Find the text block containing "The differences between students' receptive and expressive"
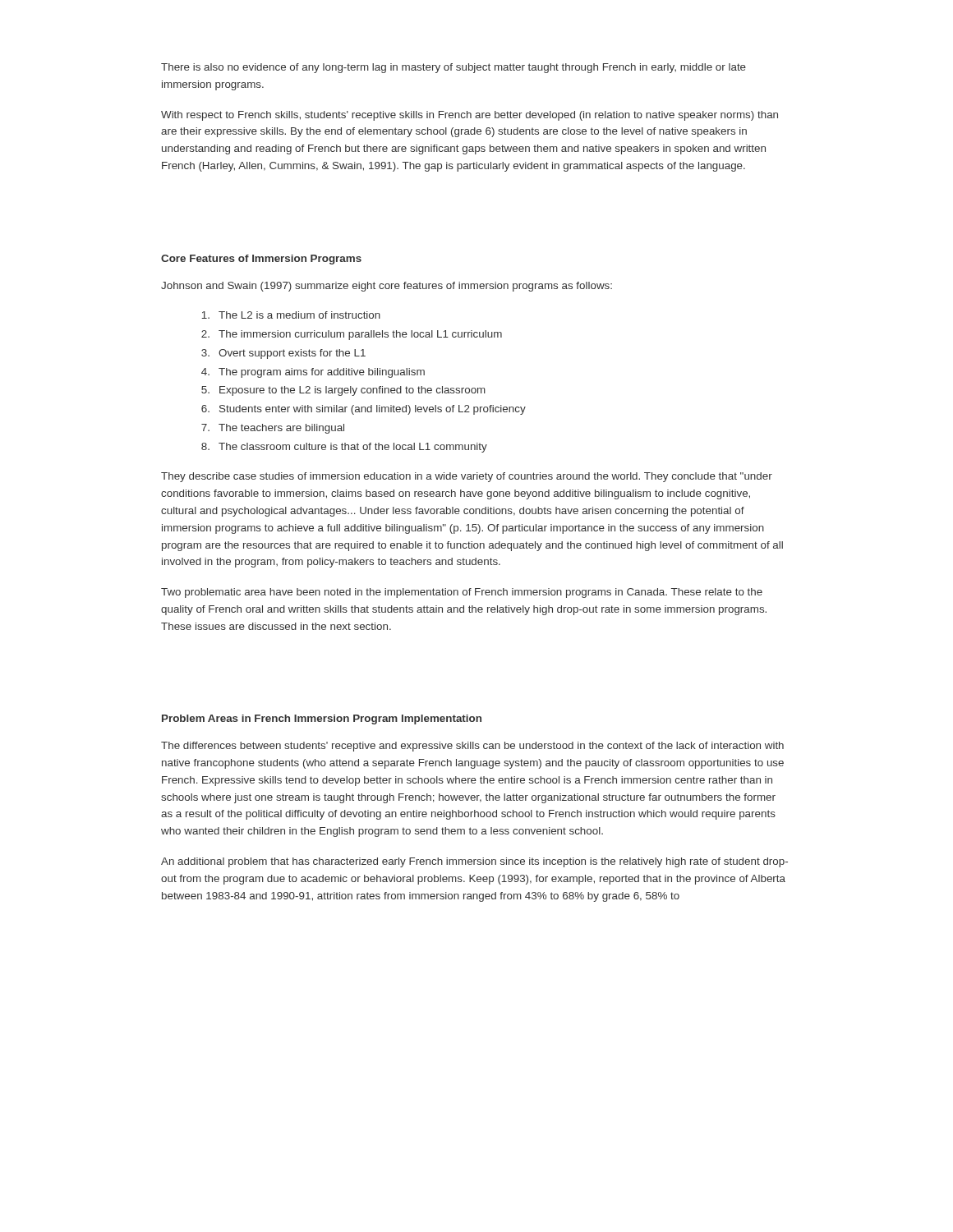 (473, 788)
